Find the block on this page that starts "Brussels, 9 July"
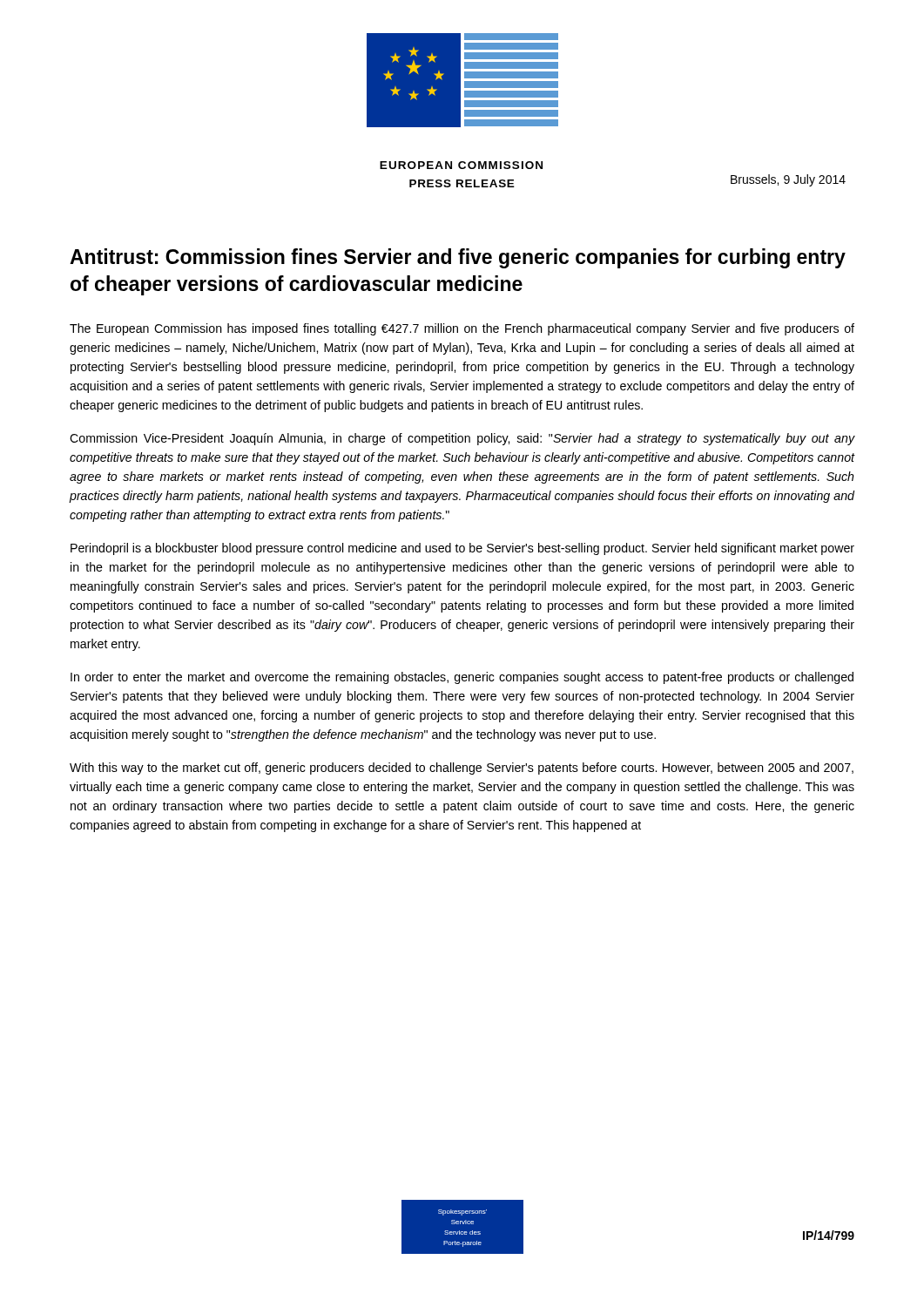The width and height of the screenshot is (924, 1307). pyautogui.click(x=788, y=180)
